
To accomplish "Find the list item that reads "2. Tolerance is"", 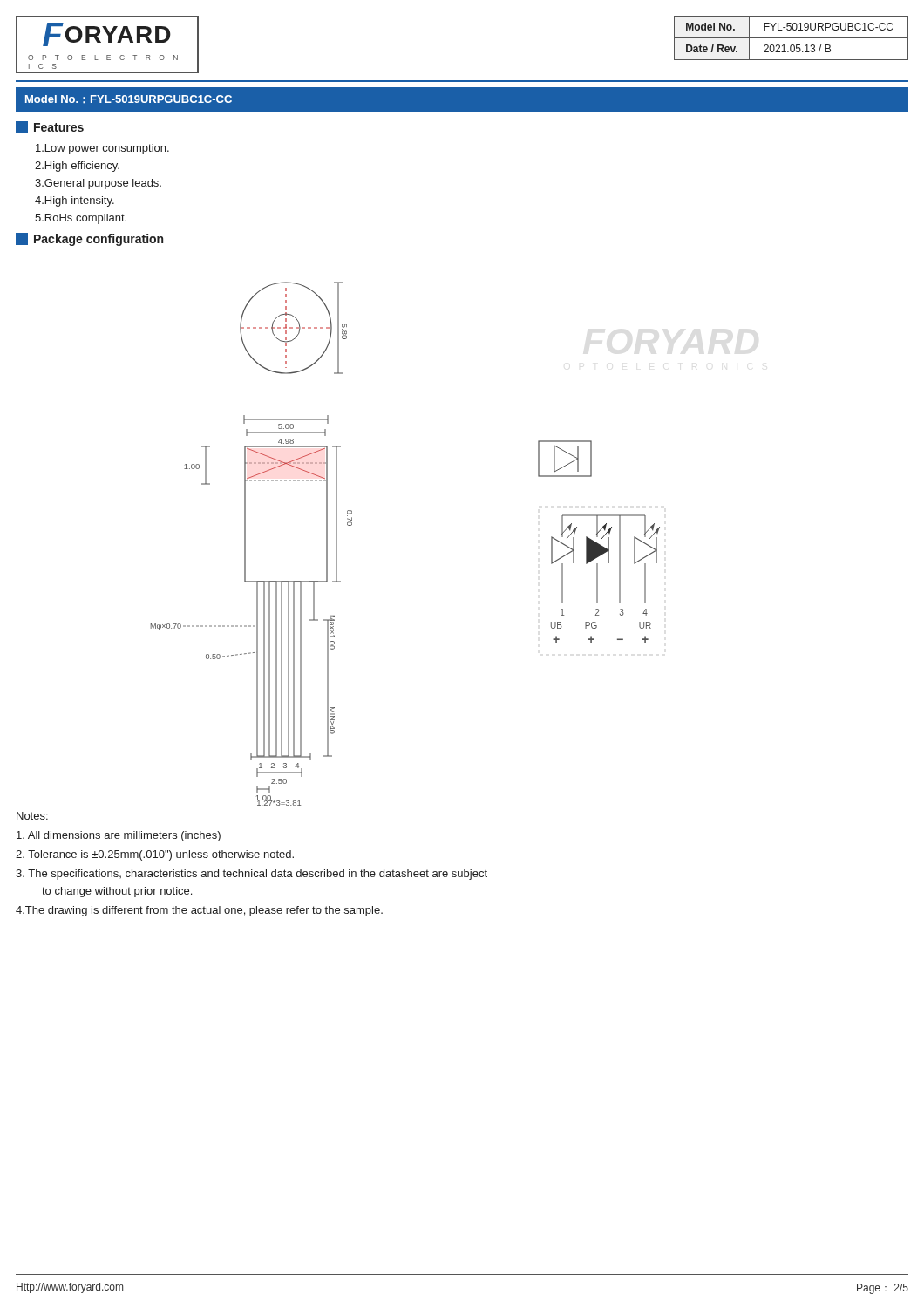I will tap(155, 854).
